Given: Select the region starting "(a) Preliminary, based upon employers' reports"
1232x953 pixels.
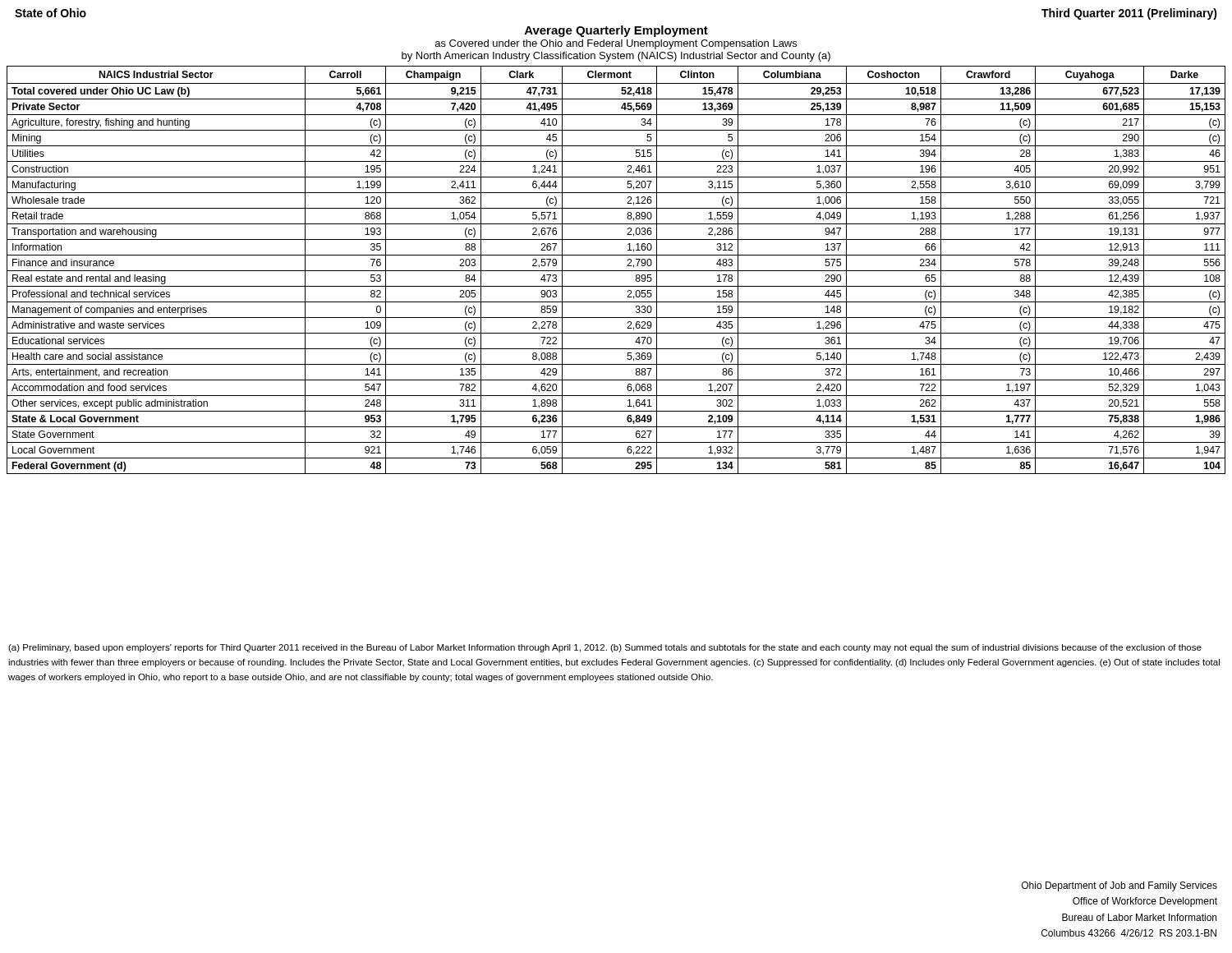Looking at the screenshot, I should pyautogui.click(x=614, y=662).
